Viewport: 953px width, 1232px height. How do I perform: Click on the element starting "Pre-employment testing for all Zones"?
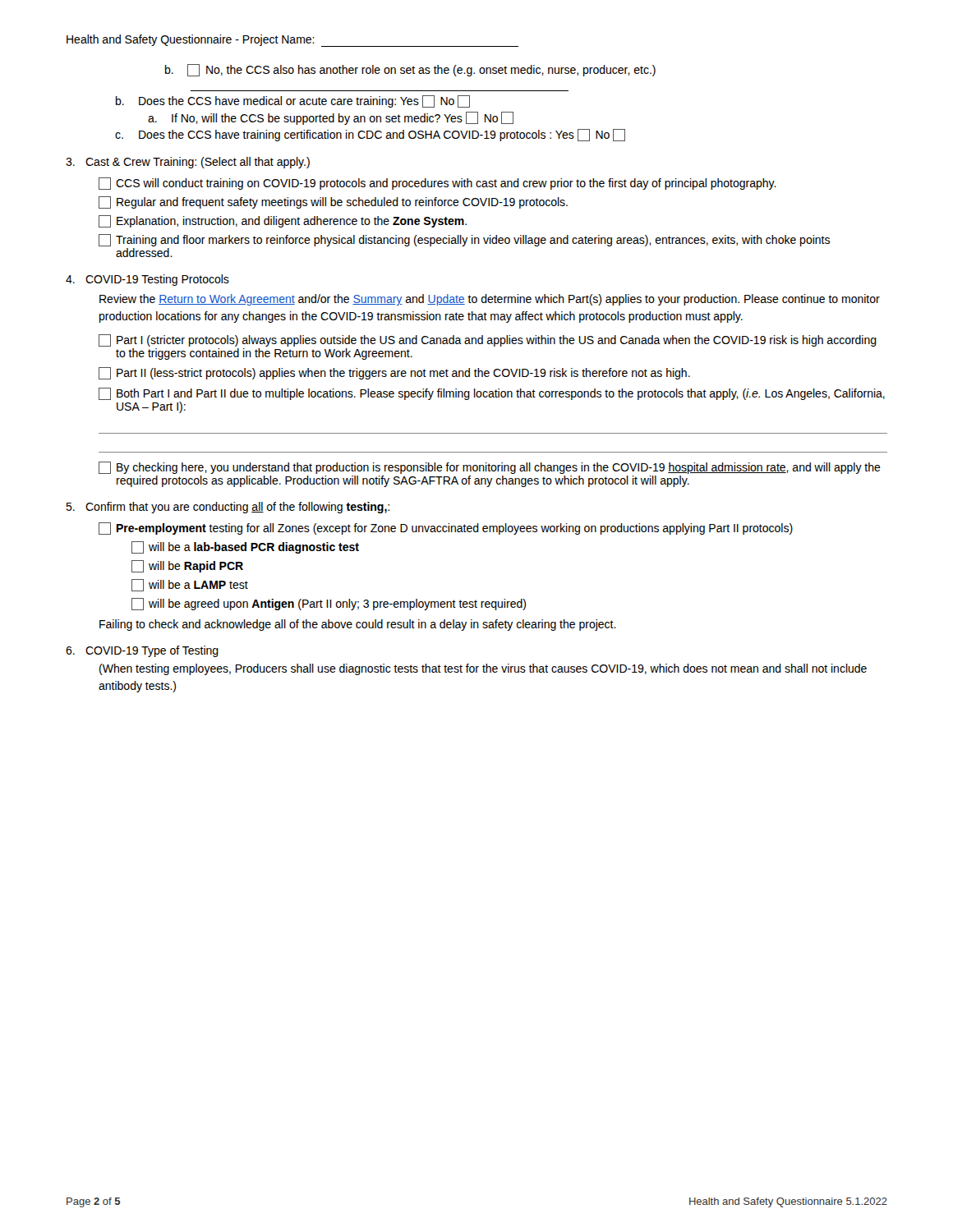tap(493, 529)
